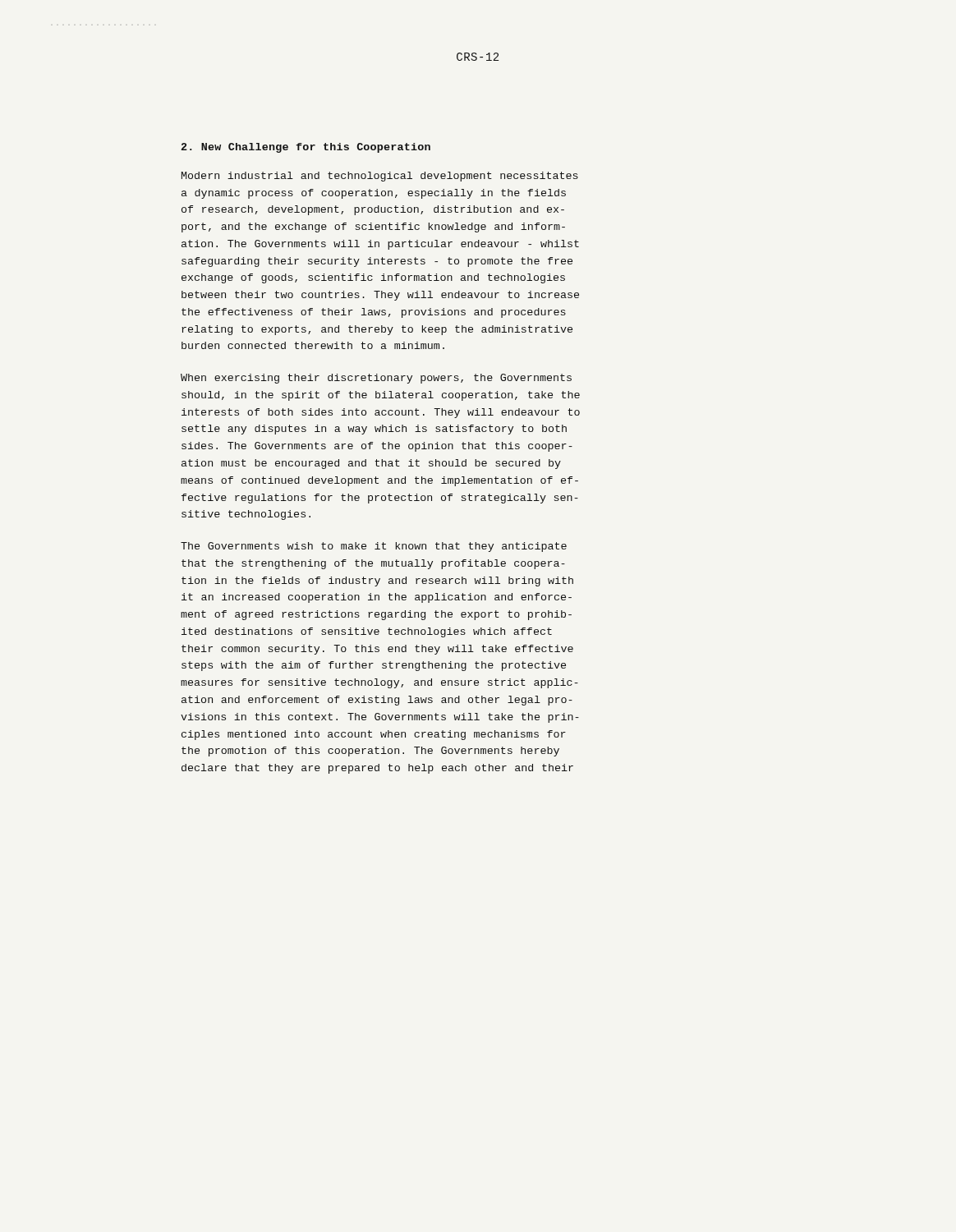The image size is (956, 1232).
Task: Click on the element starting "The Governments wish to"
Action: click(381, 658)
